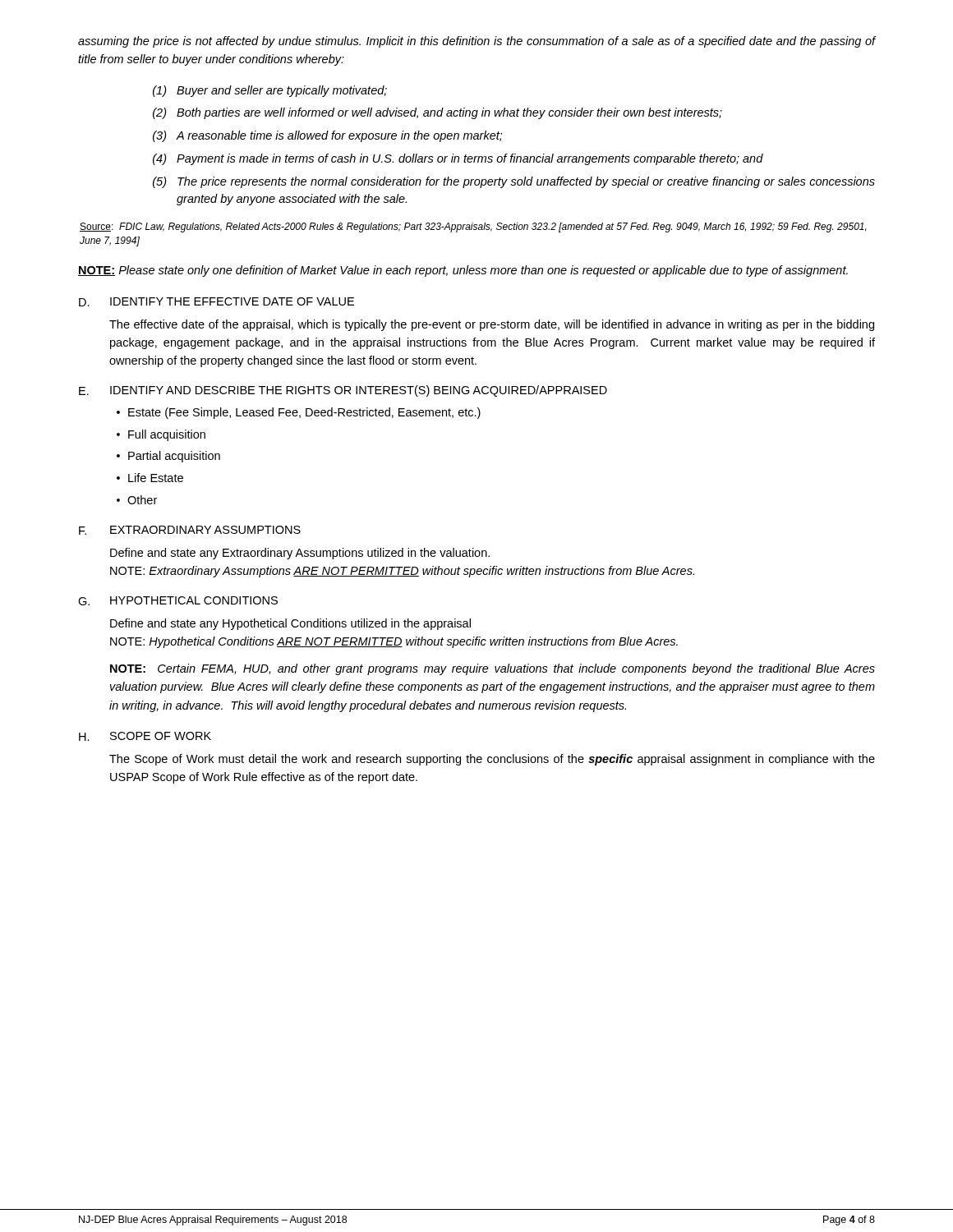Find the region starting "E. IDENTIFY and DESCRIBE"

tap(343, 390)
